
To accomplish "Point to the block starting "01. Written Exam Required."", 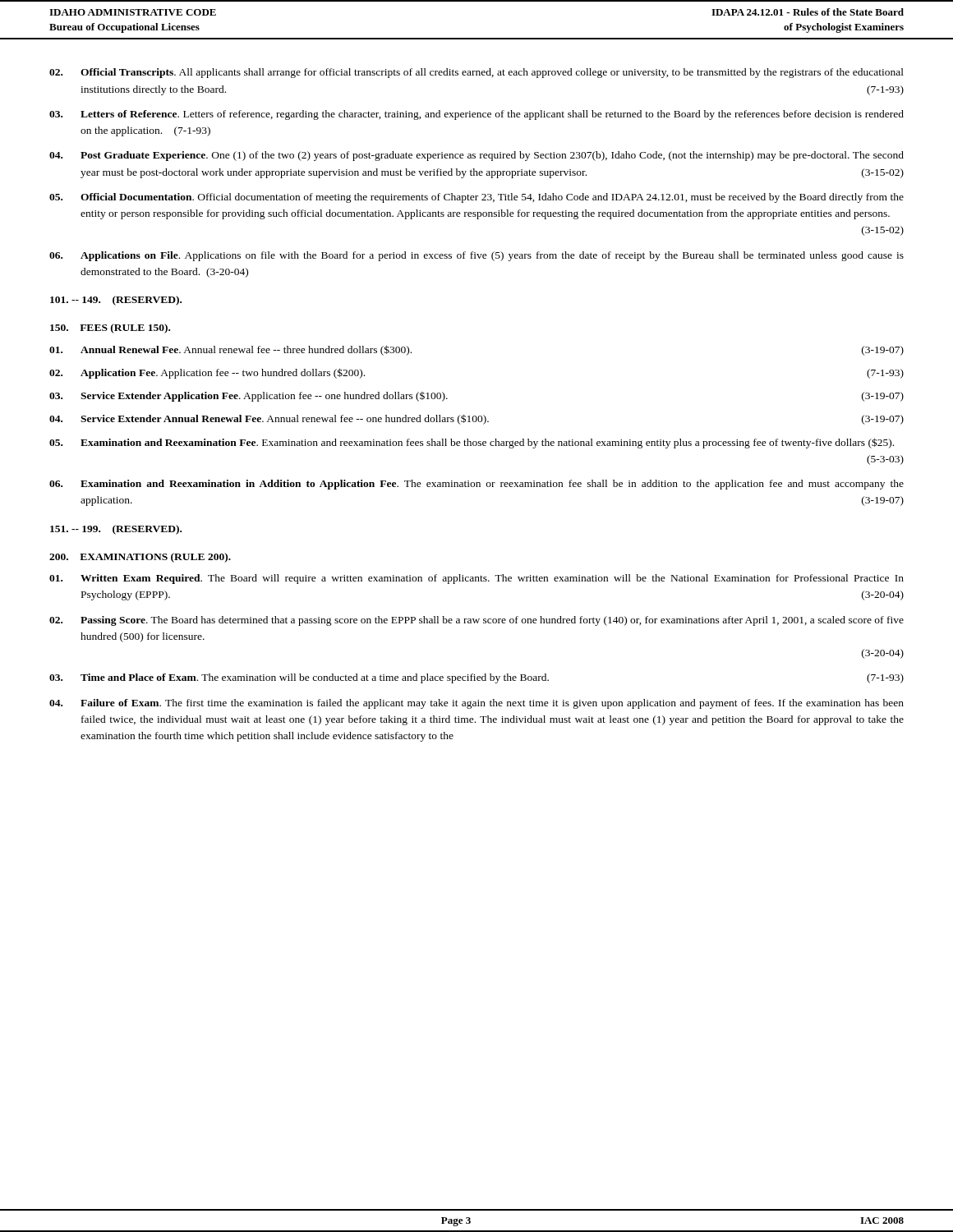I will [476, 587].
